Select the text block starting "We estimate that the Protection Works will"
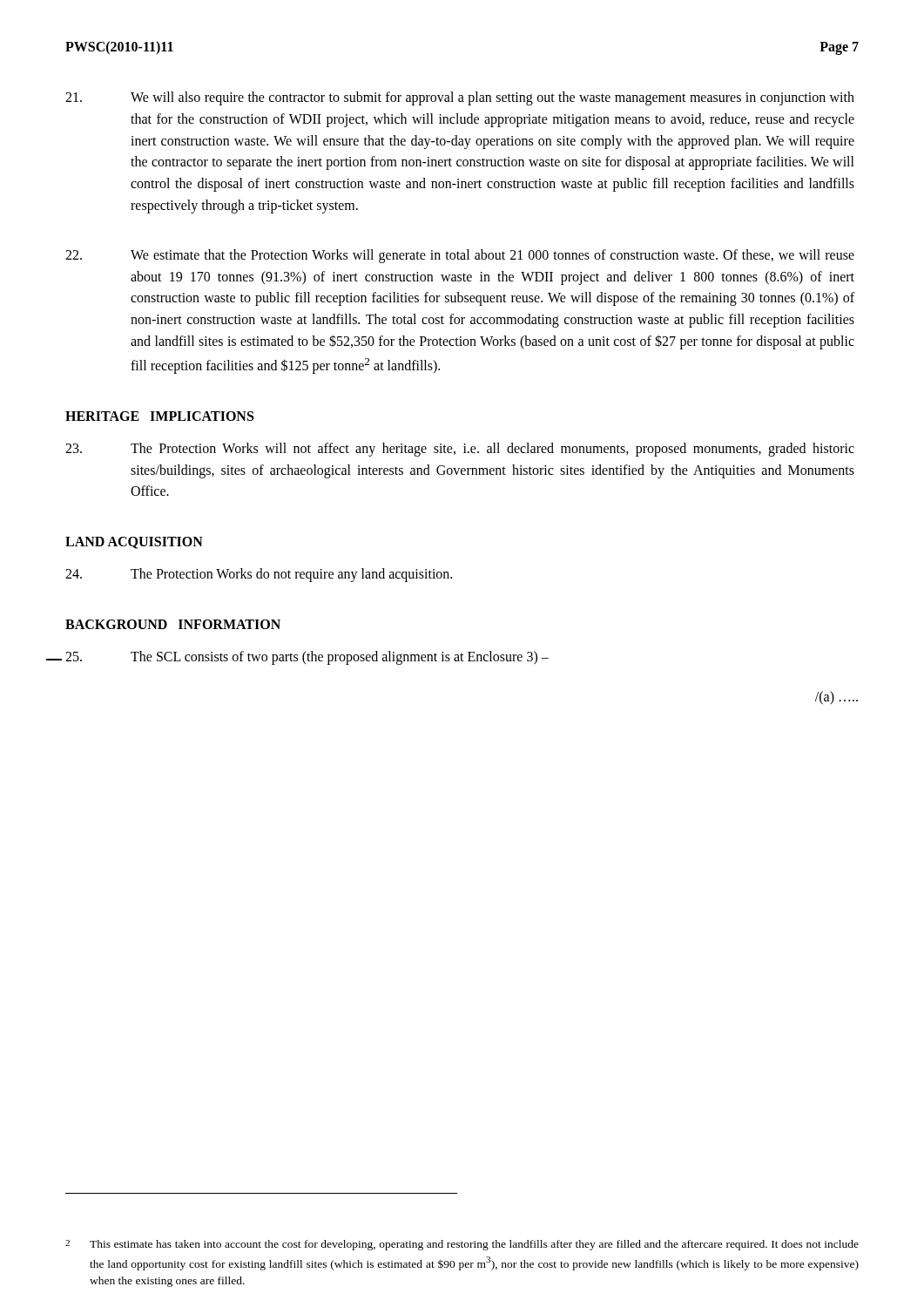The width and height of the screenshot is (924, 1307). click(462, 311)
